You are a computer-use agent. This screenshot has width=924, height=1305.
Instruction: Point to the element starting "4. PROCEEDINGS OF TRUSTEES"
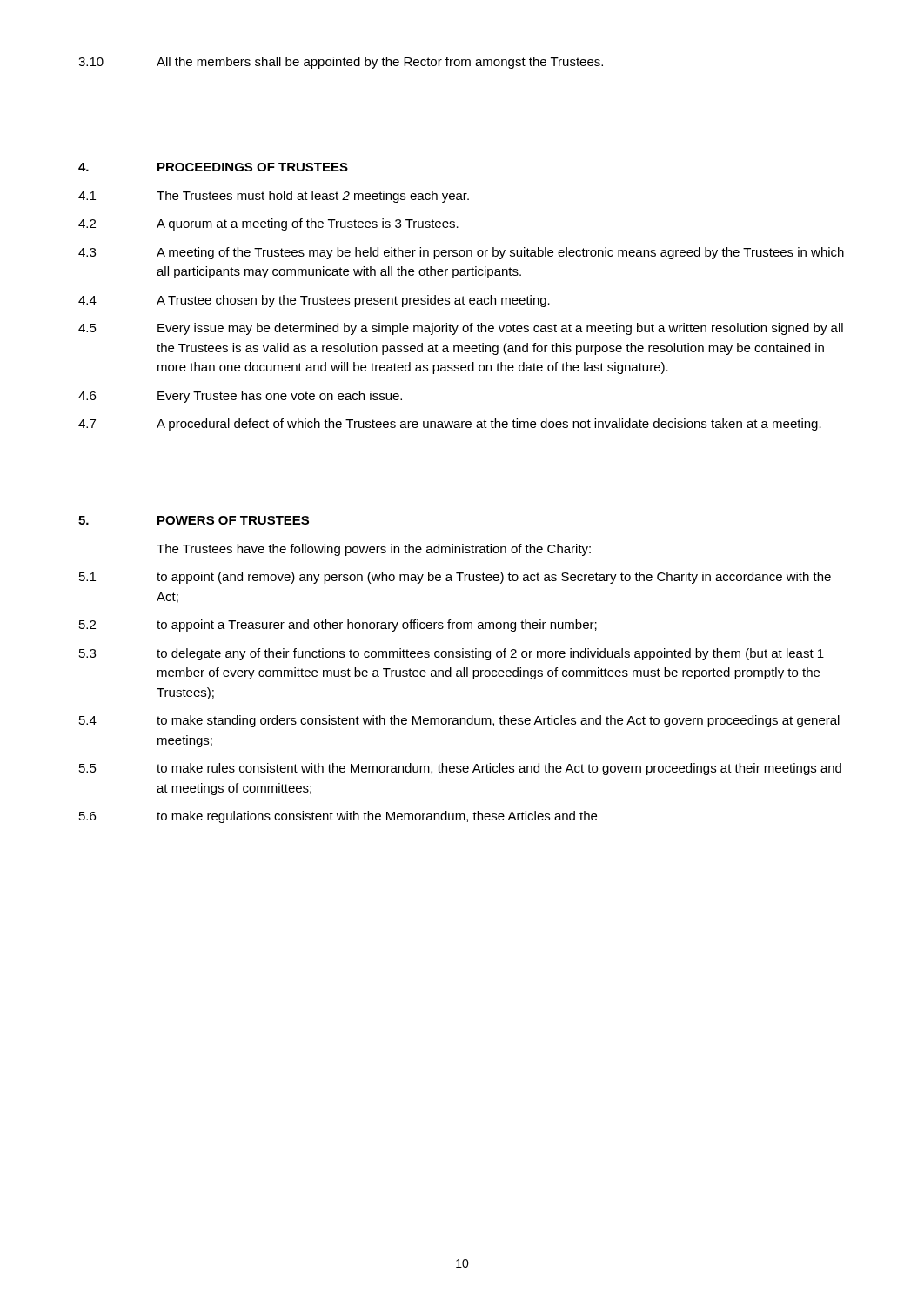[213, 166]
